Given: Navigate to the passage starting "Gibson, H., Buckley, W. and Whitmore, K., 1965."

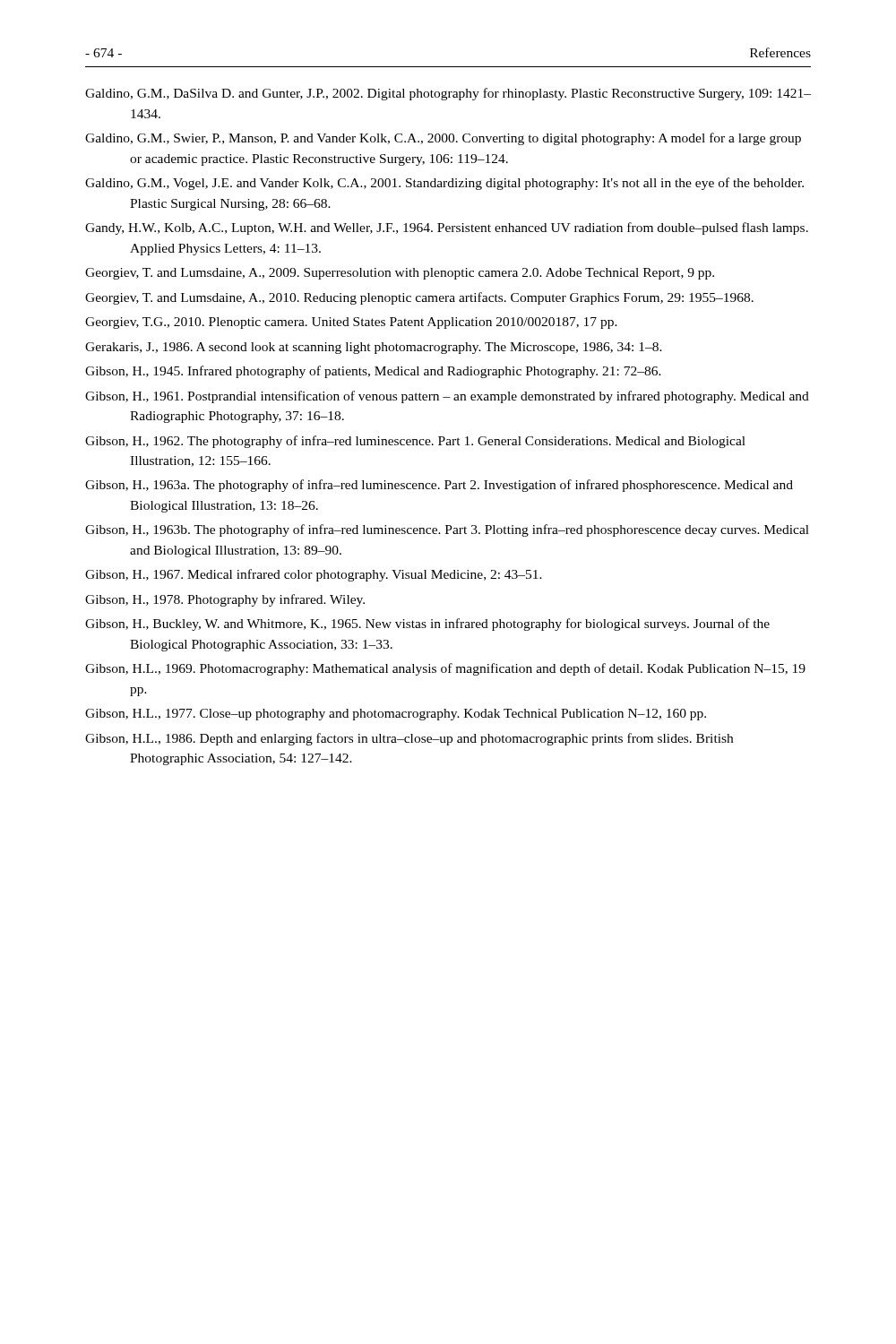Looking at the screenshot, I should (x=427, y=633).
